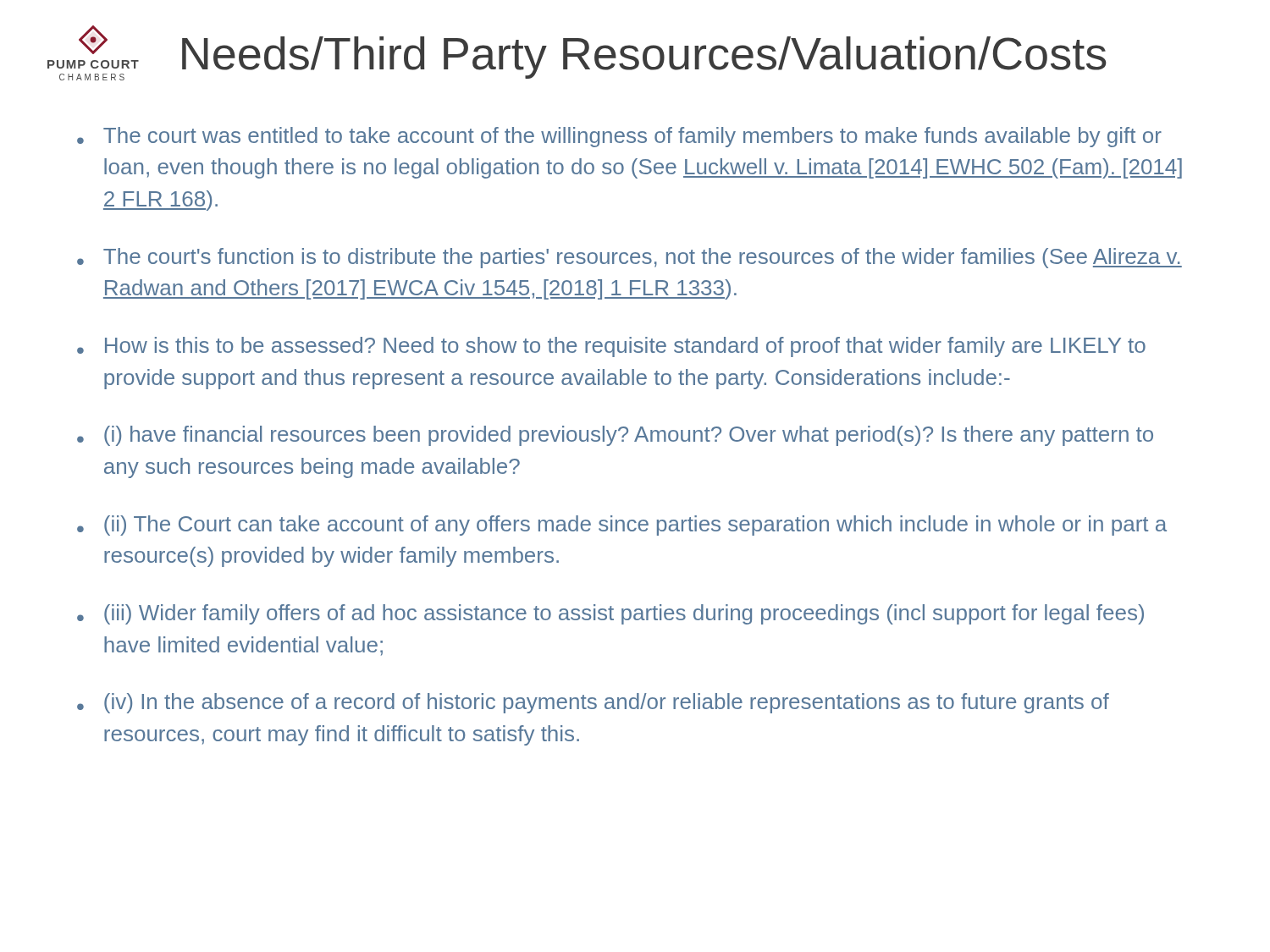1270x952 pixels.
Task: Find the block on this page that starts "• (i) have financial resources"
Action: pyautogui.click(x=635, y=451)
